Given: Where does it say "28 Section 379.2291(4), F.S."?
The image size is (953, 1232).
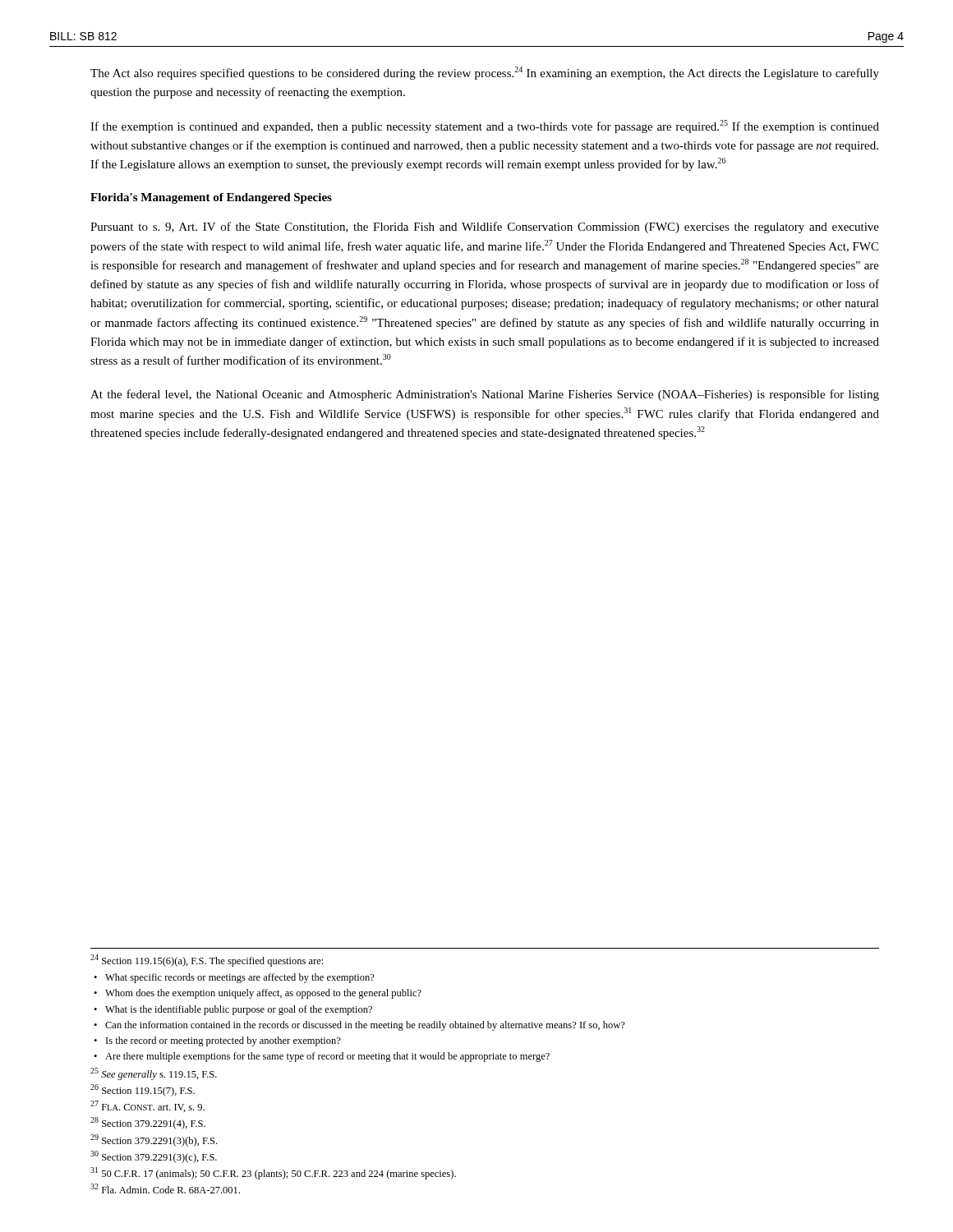Looking at the screenshot, I should [x=148, y=1123].
